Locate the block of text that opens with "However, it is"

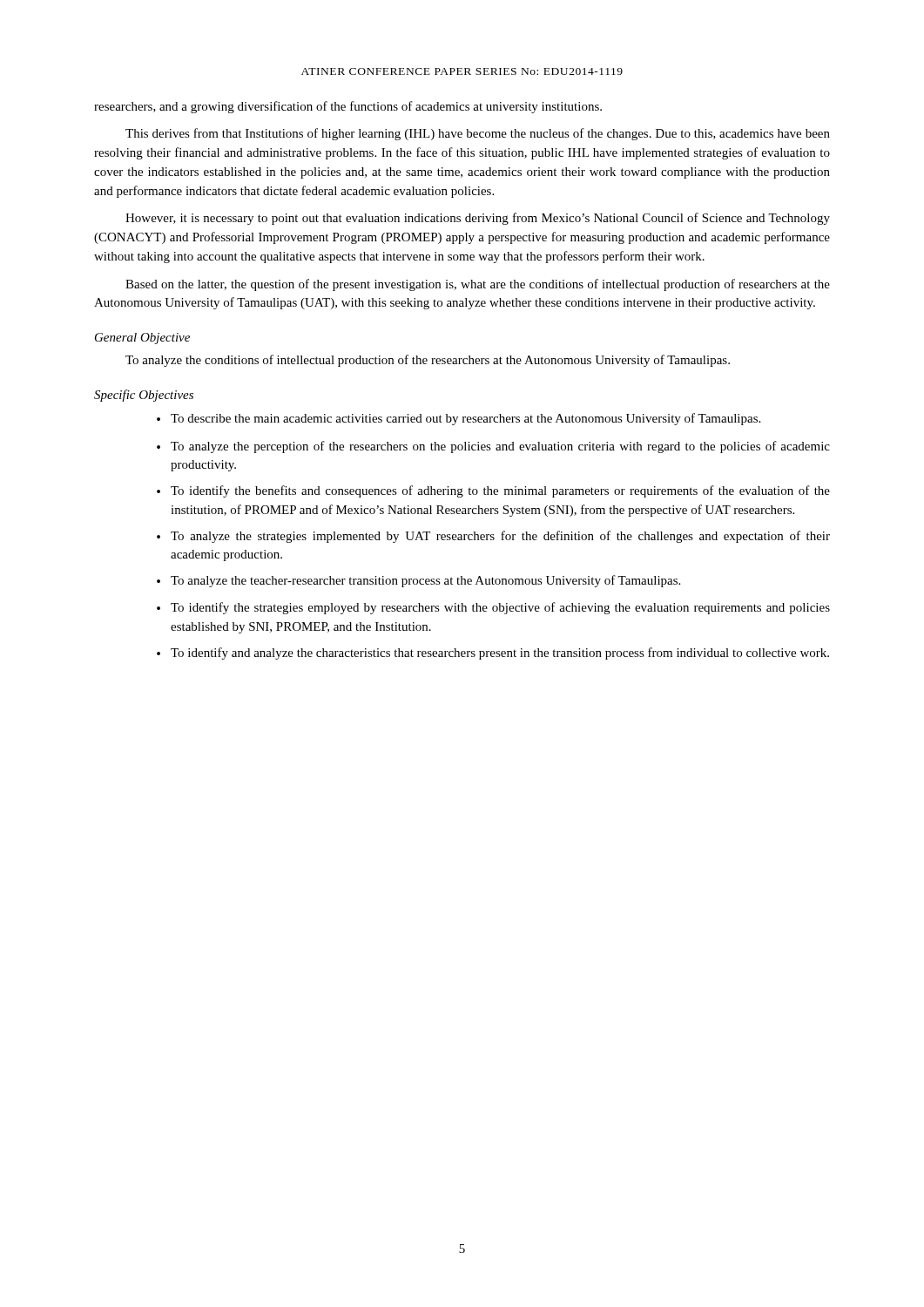pyautogui.click(x=462, y=237)
